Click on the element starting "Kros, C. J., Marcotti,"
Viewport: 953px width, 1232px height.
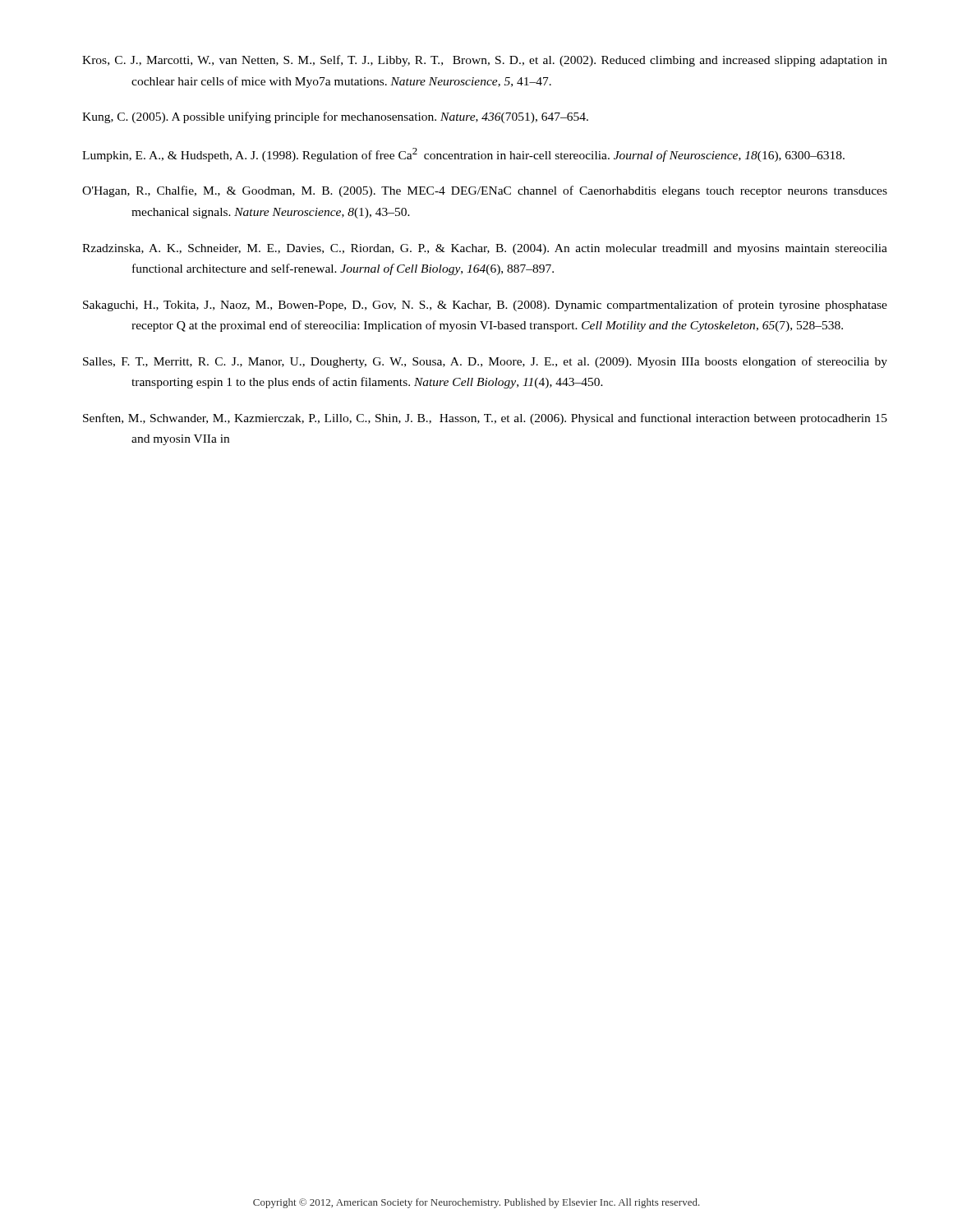point(485,70)
